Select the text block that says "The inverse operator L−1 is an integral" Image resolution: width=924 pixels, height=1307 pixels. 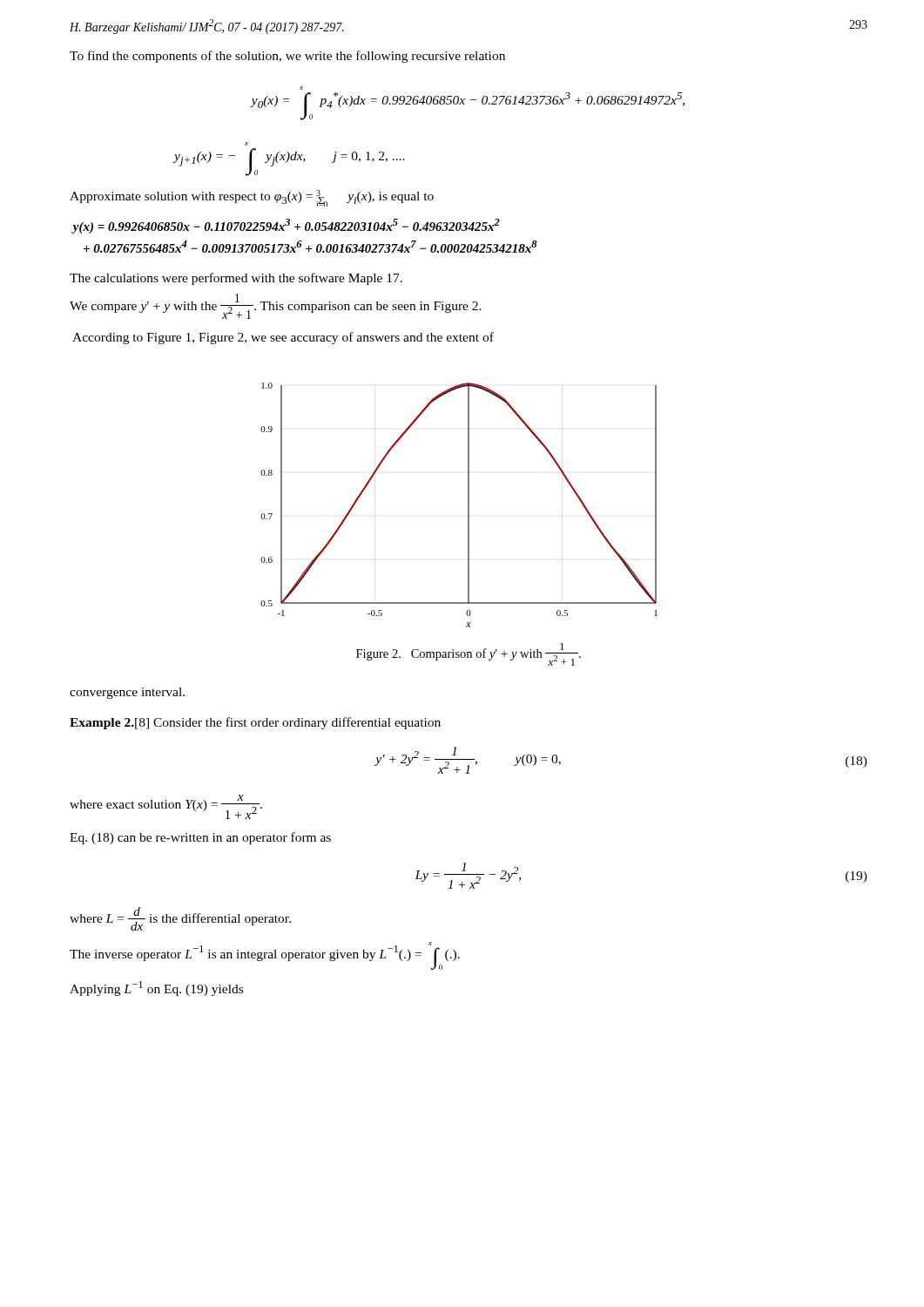(265, 955)
